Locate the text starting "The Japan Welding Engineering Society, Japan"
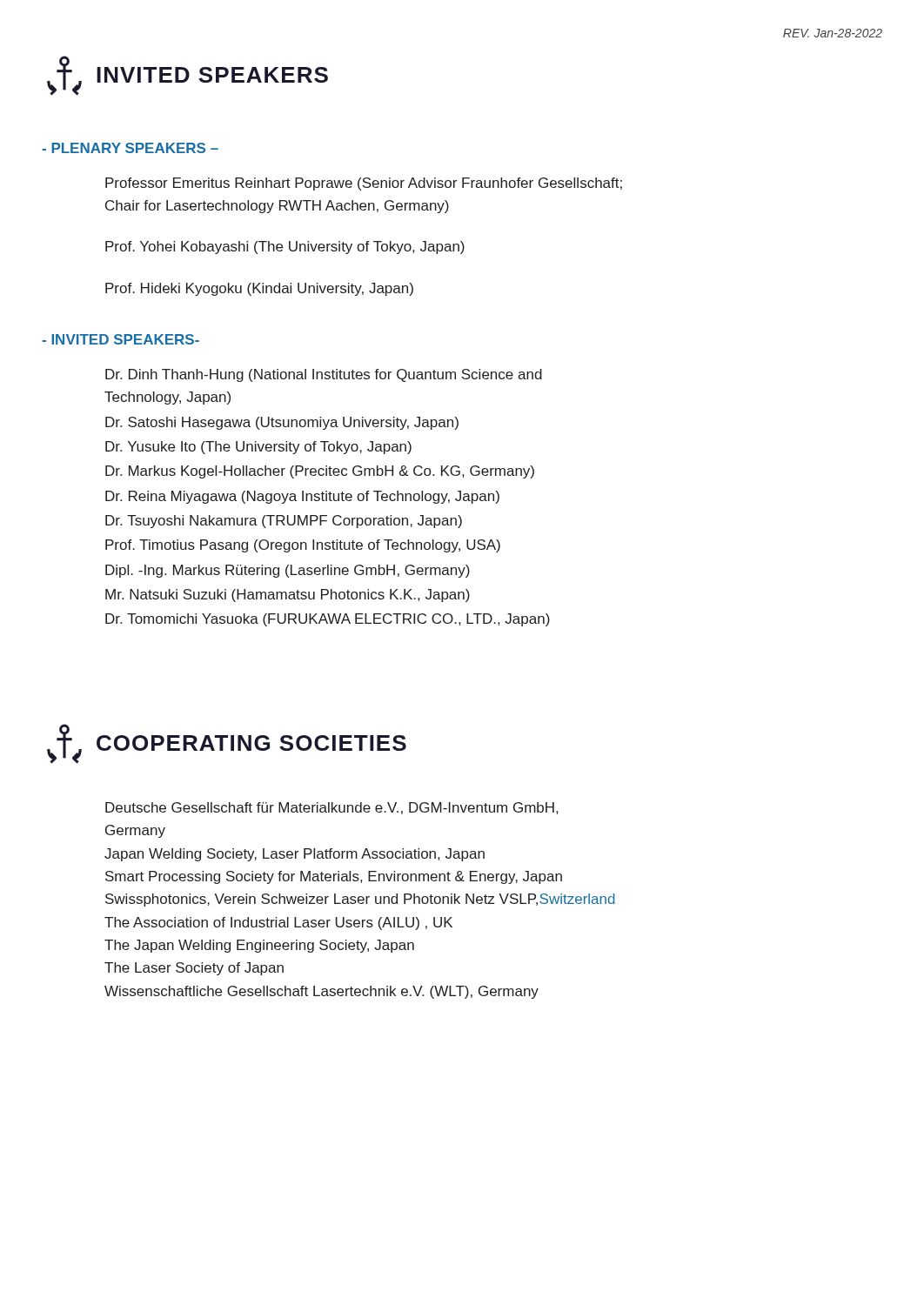Viewport: 924px width, 1305px height. [x=260, y=945]
